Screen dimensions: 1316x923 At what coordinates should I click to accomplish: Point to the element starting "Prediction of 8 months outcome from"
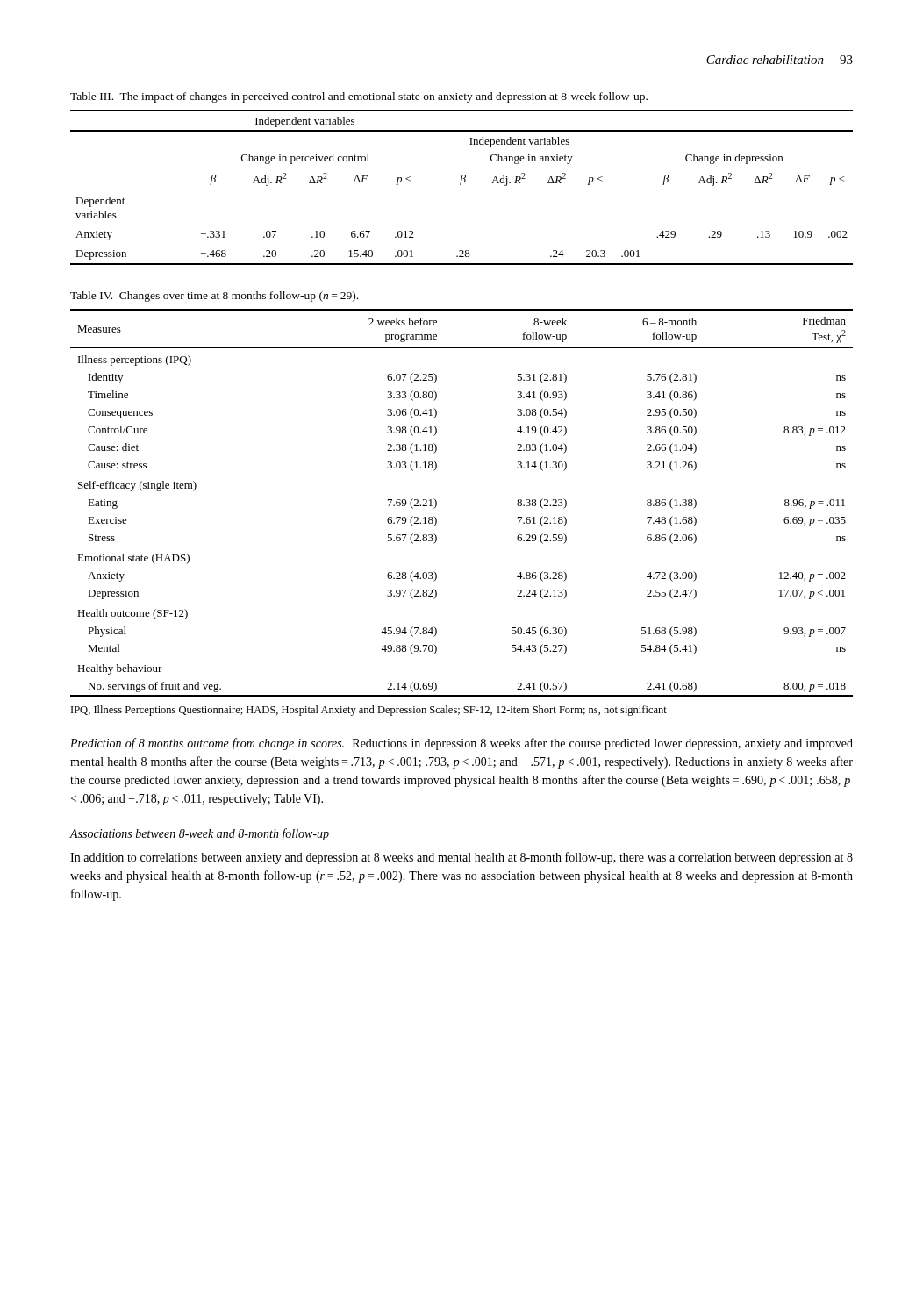tap(462, 771)
